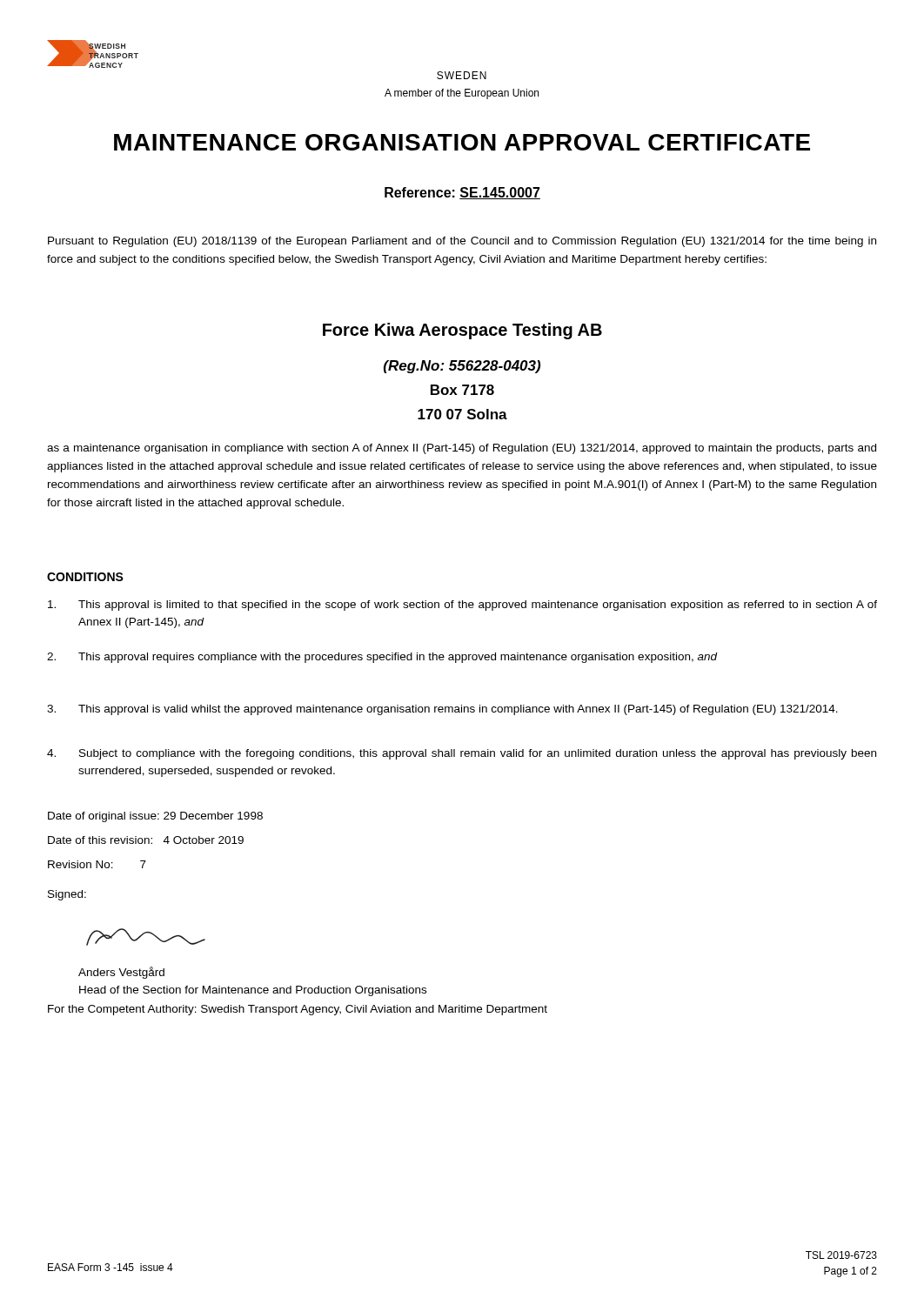Image resolution: width=924 pixels, height=1305 pixels.
Task: Find "Force Kiwa Aerospace Testing AB" on this page
Action: [x=462, y=330]
